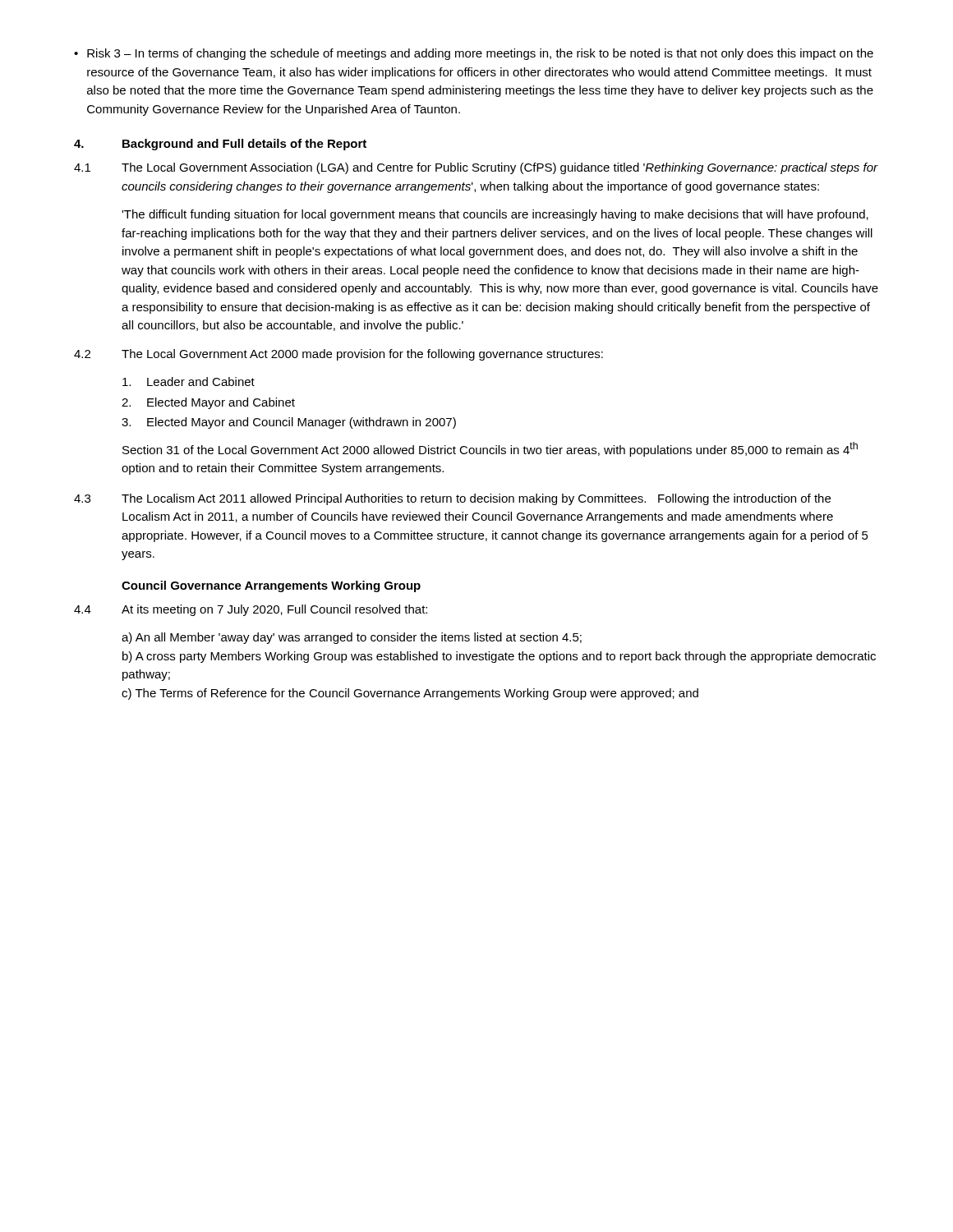The height and width of the screenshot is (1232, 953).
Task: Point to "Council Governance Arrangements Working Group"
Action: coord(271,585)
